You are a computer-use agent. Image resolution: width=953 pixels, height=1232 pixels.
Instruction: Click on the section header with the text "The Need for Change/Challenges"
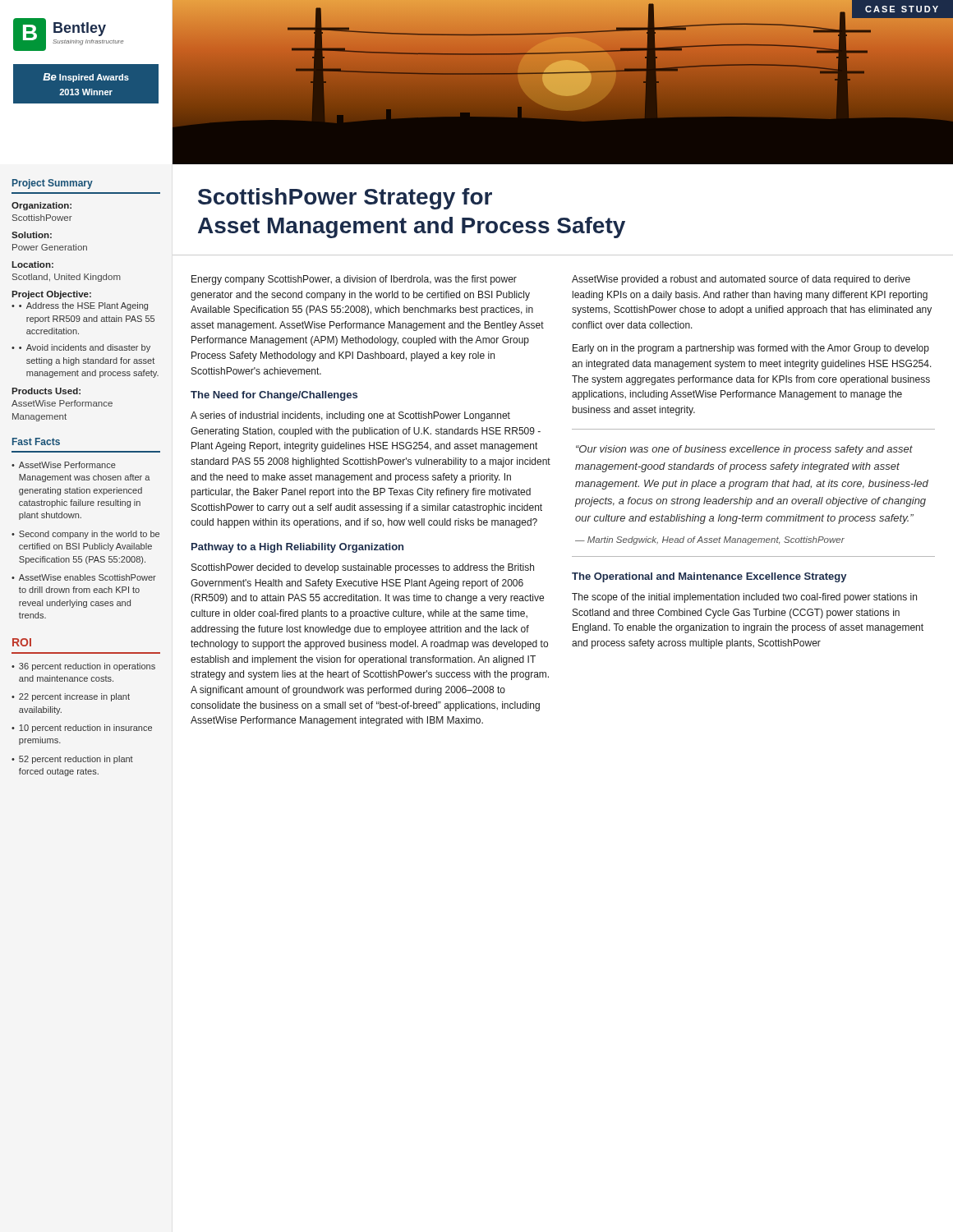(x=274, y=395)
